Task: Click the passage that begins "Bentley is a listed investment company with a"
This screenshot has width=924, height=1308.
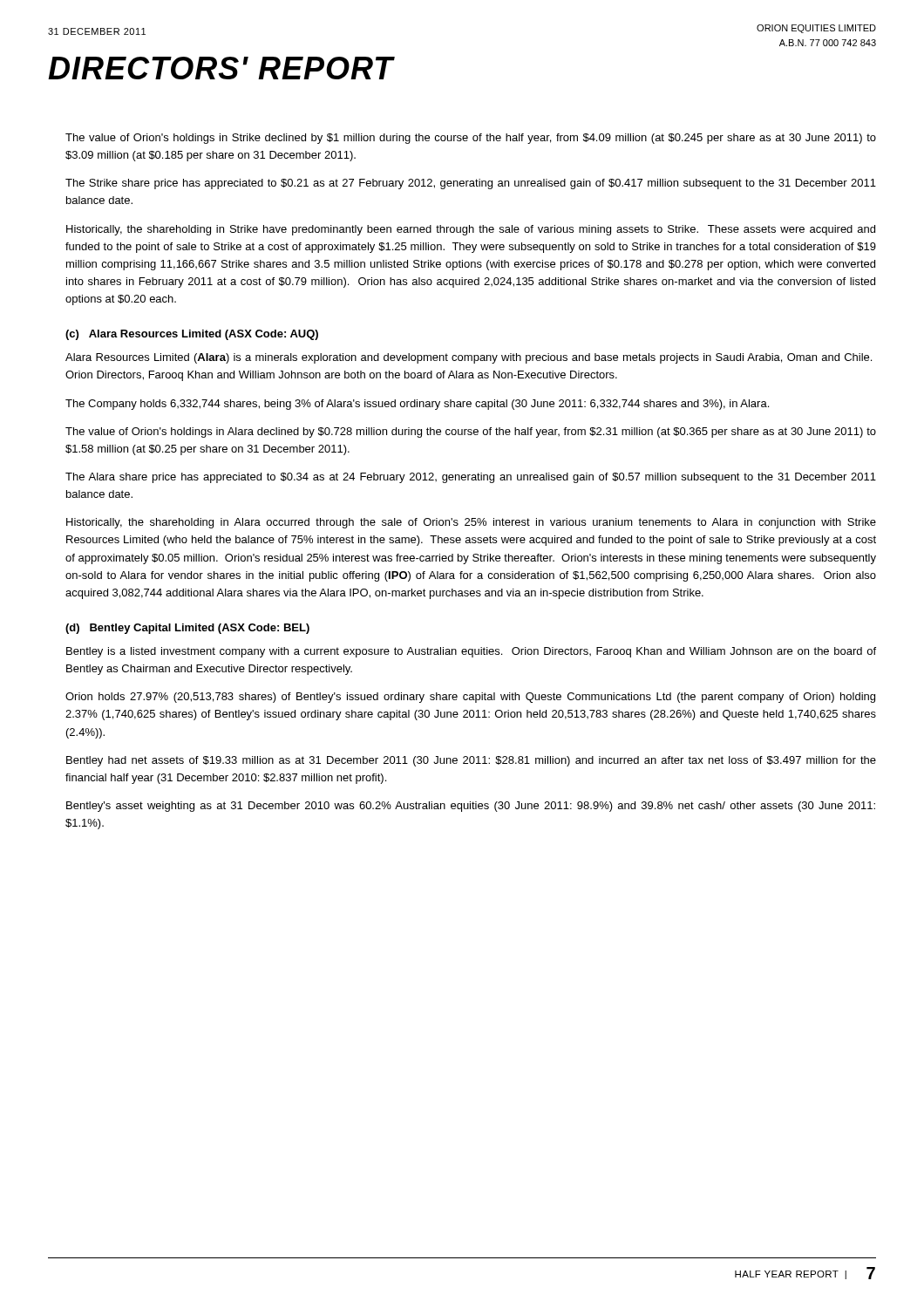Action: tap(471, 660)
